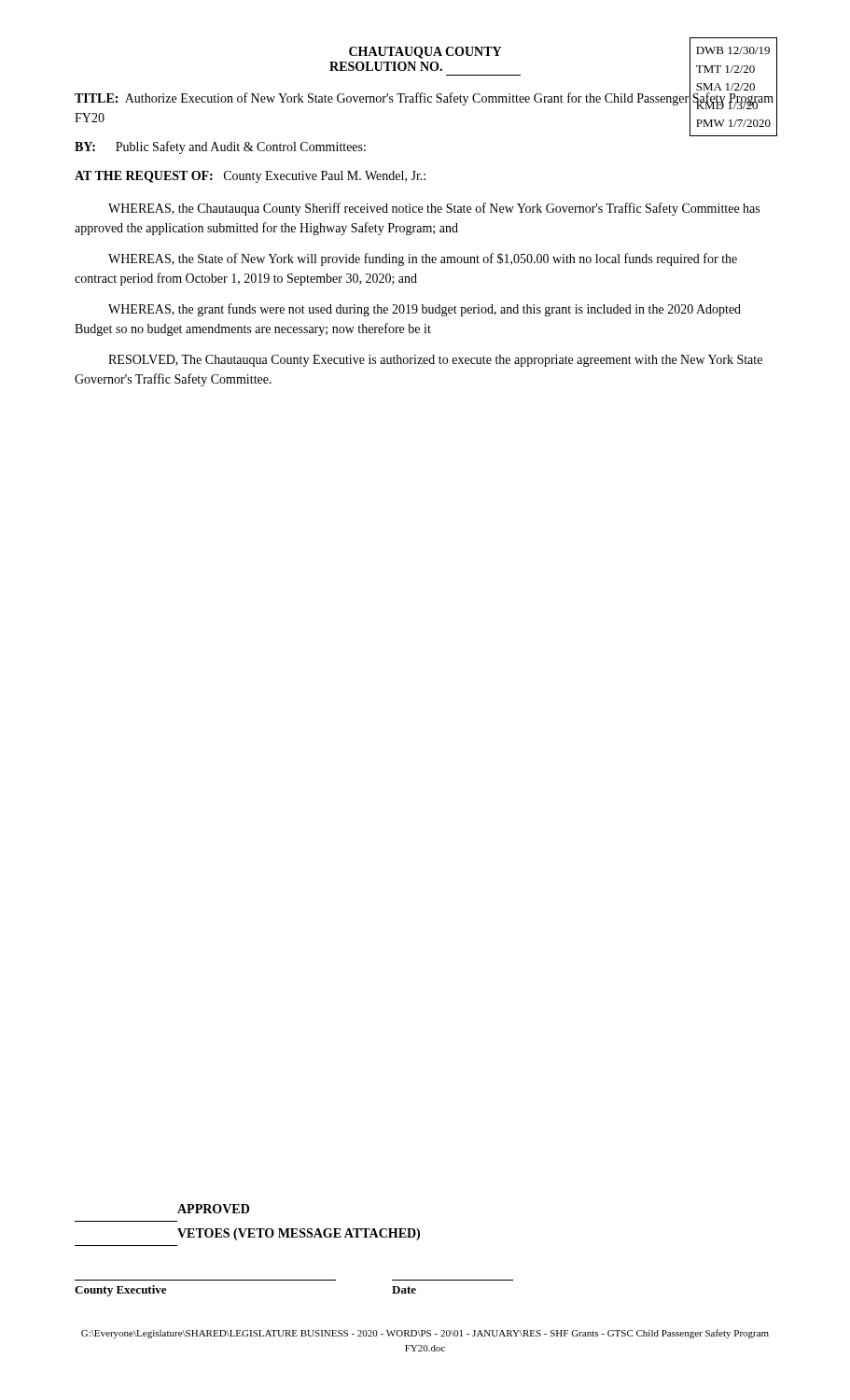Screen dimensions: 1400x850
Task: Find the text with the text "APPROVED VETOES (VETO MESSAGE ATTACHED)"
Action: point(248,1222)
